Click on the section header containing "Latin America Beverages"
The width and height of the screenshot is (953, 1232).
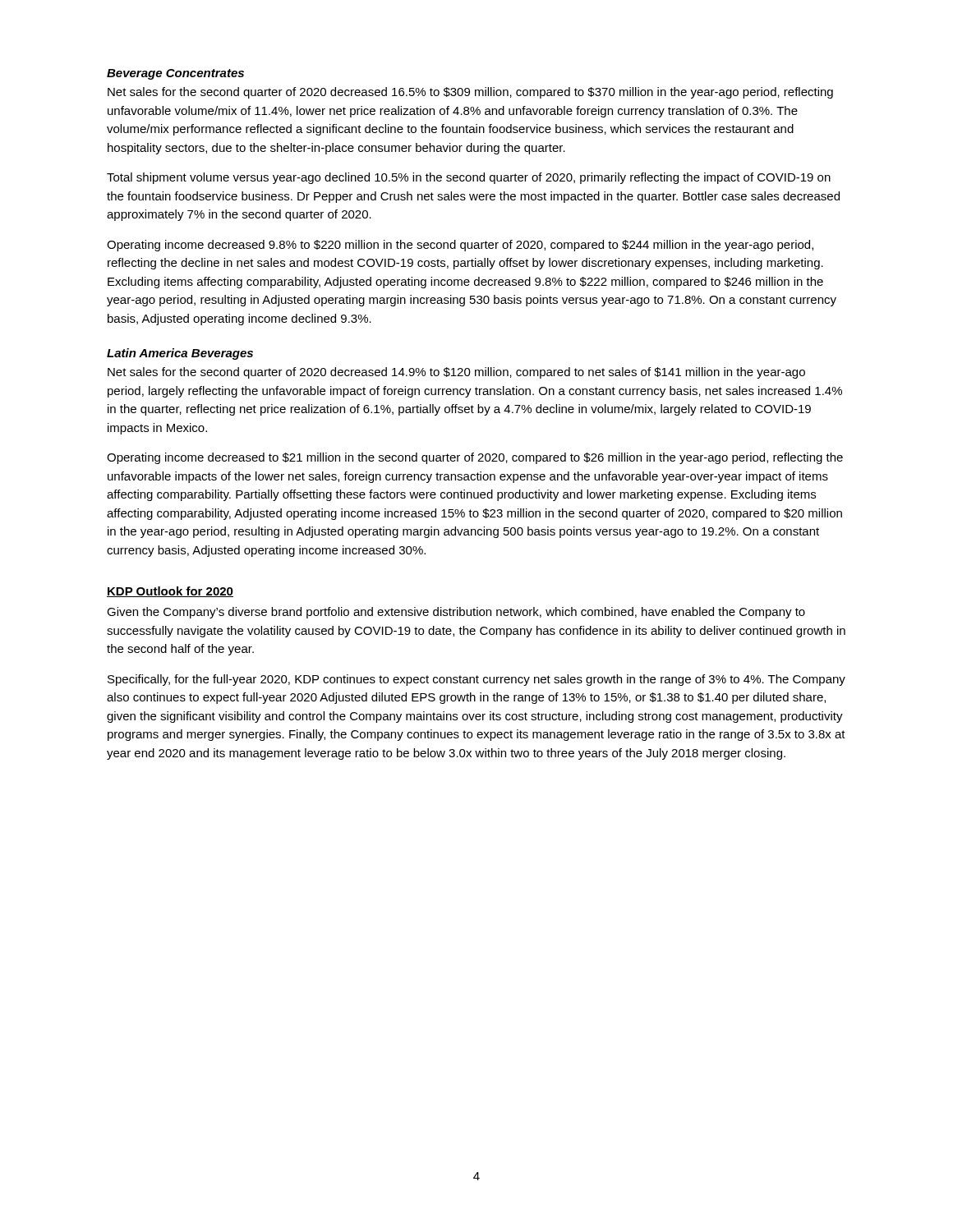(x=180, y=353)
